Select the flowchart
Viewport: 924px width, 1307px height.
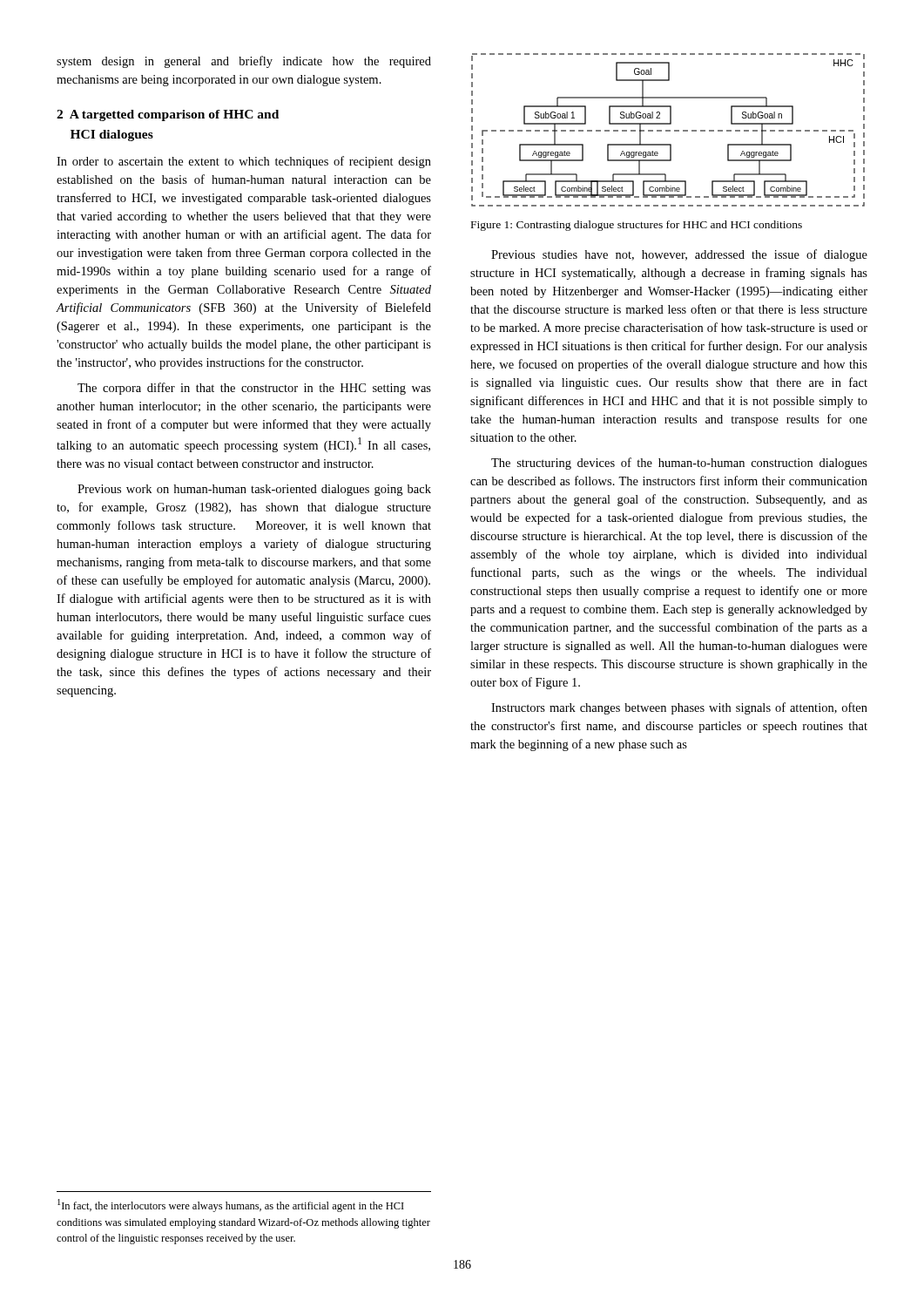click(669, 131)
